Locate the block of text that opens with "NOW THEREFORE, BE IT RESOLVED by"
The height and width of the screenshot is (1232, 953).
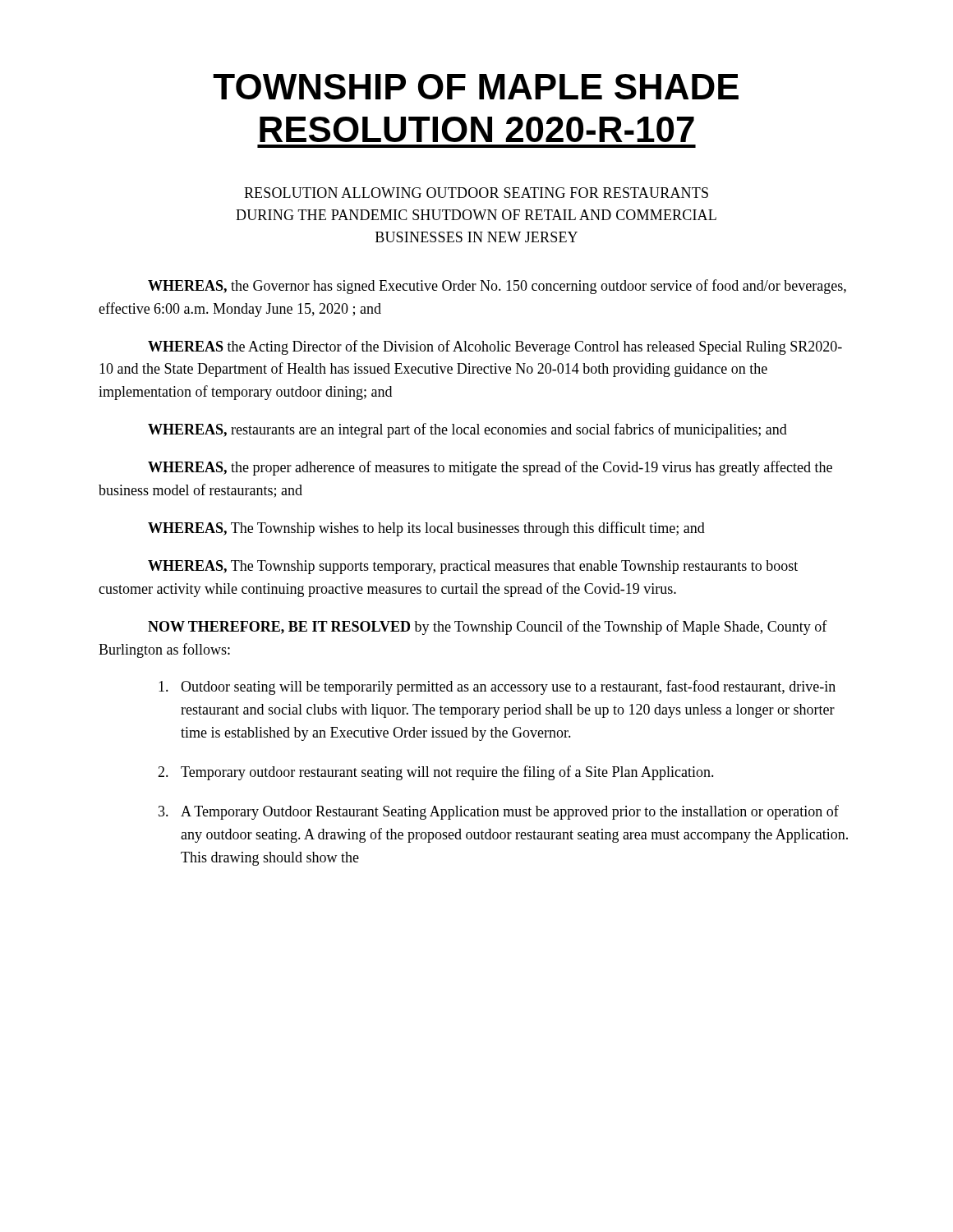[x=463, y=638]
